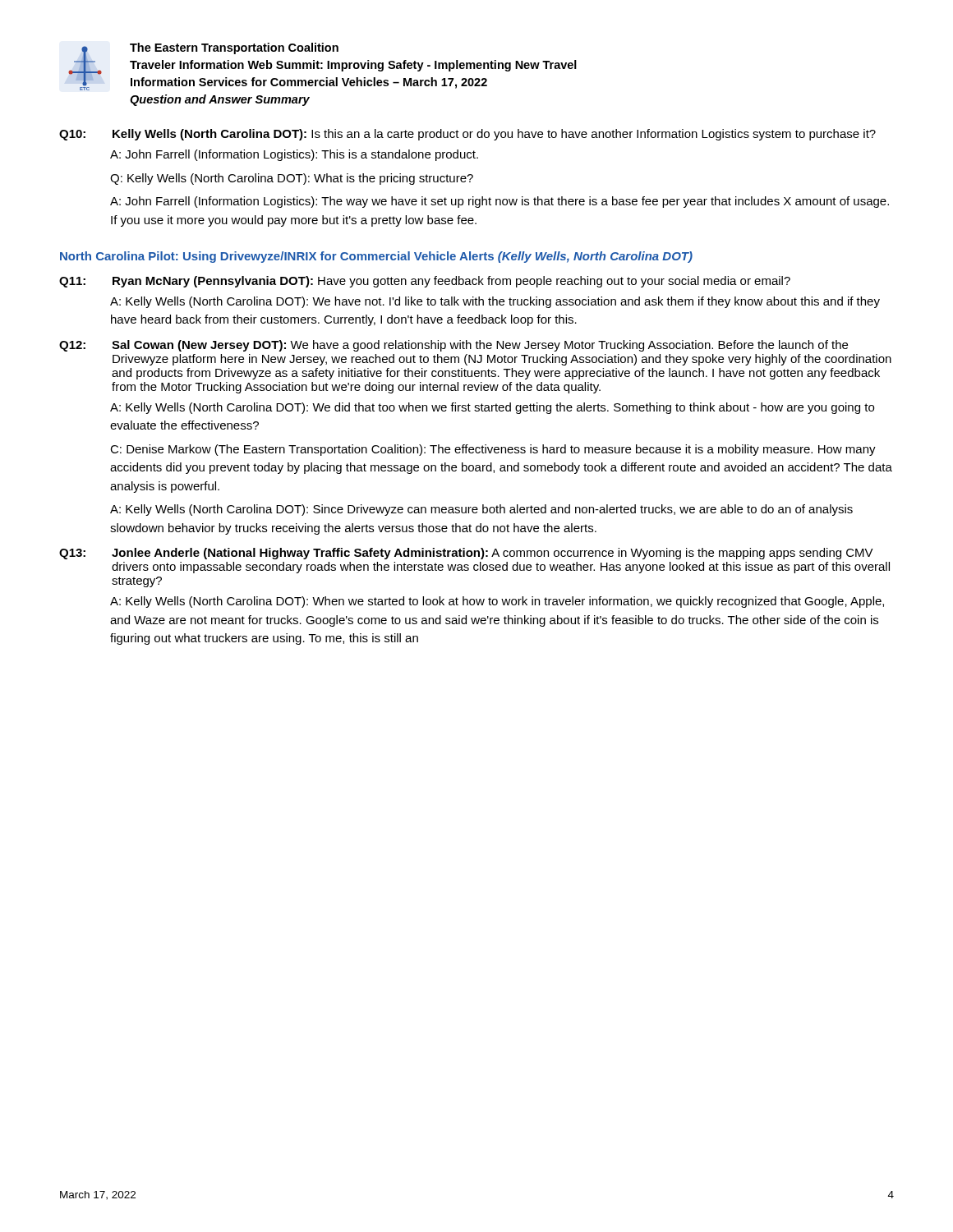The width and height of the screenshot is (953, 1232).
Task: Select the section header that says "North Carolina Pilot: Using Drivewyze/INRIX"
Action: tap(376, 256)
